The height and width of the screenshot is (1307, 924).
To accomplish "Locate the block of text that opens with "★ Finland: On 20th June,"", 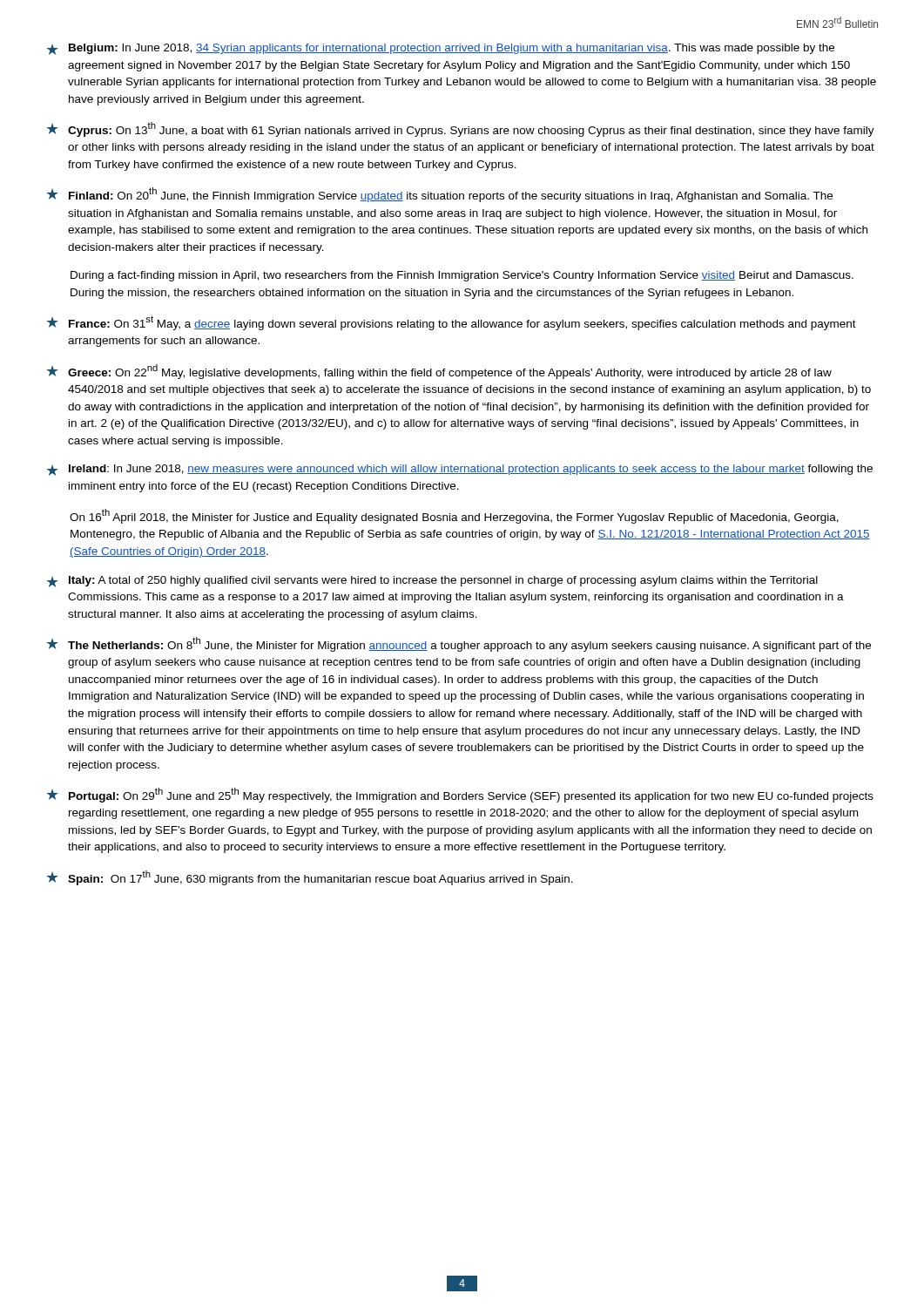I will click(x=462, y=220).
